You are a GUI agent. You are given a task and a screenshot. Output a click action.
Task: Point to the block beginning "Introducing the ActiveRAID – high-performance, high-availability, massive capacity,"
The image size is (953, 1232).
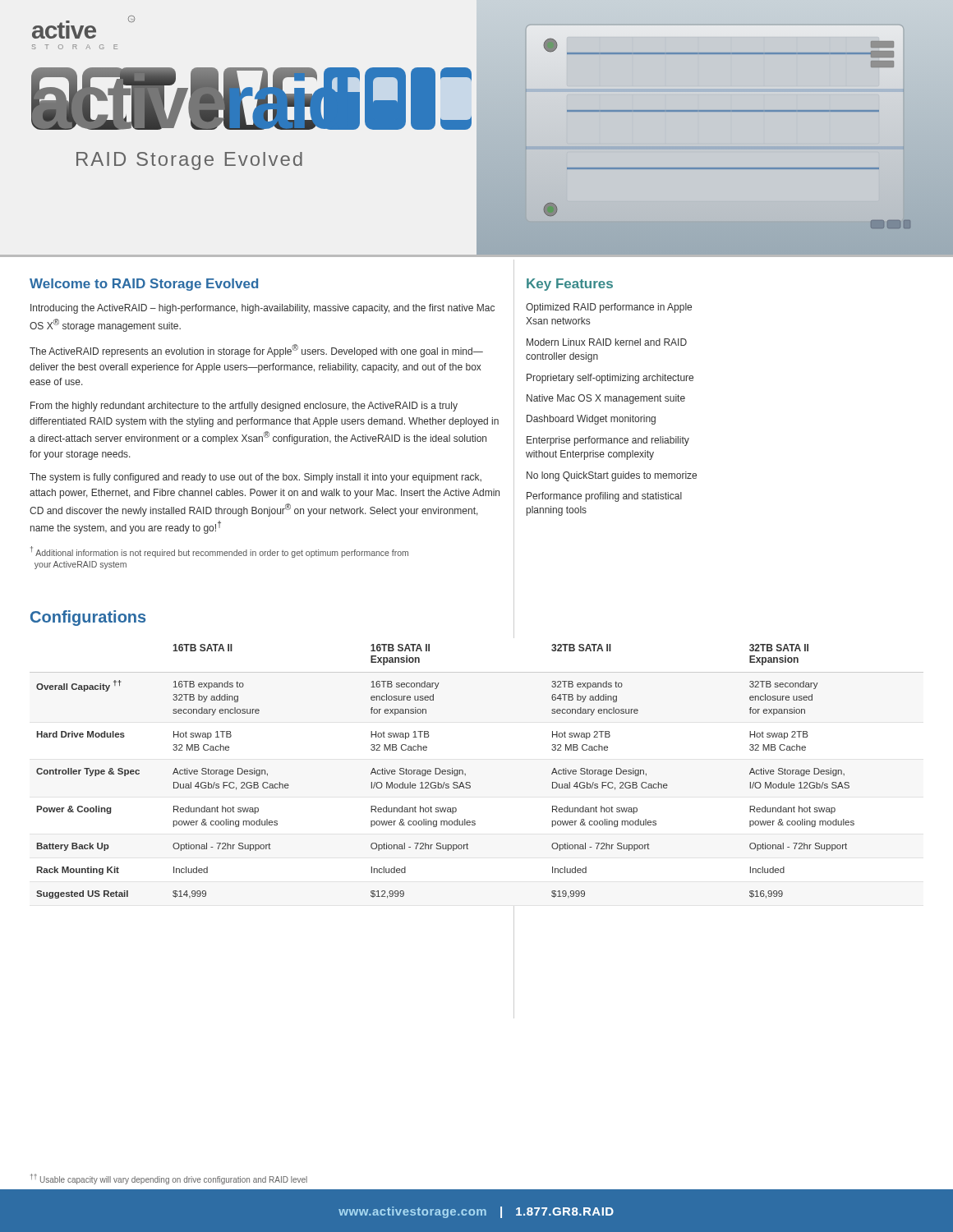262,317
